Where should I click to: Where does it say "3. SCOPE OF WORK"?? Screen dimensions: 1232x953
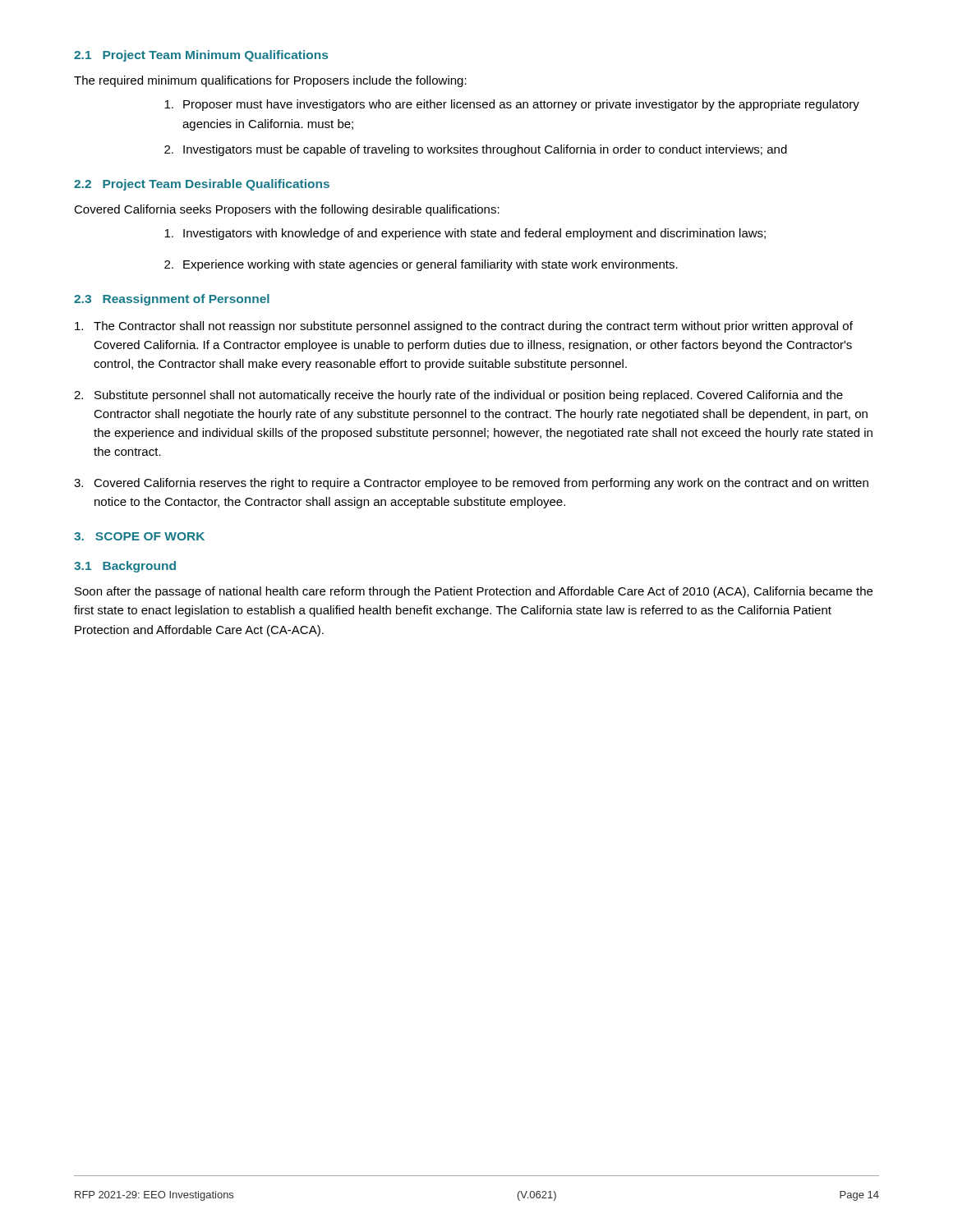point(139,536)
